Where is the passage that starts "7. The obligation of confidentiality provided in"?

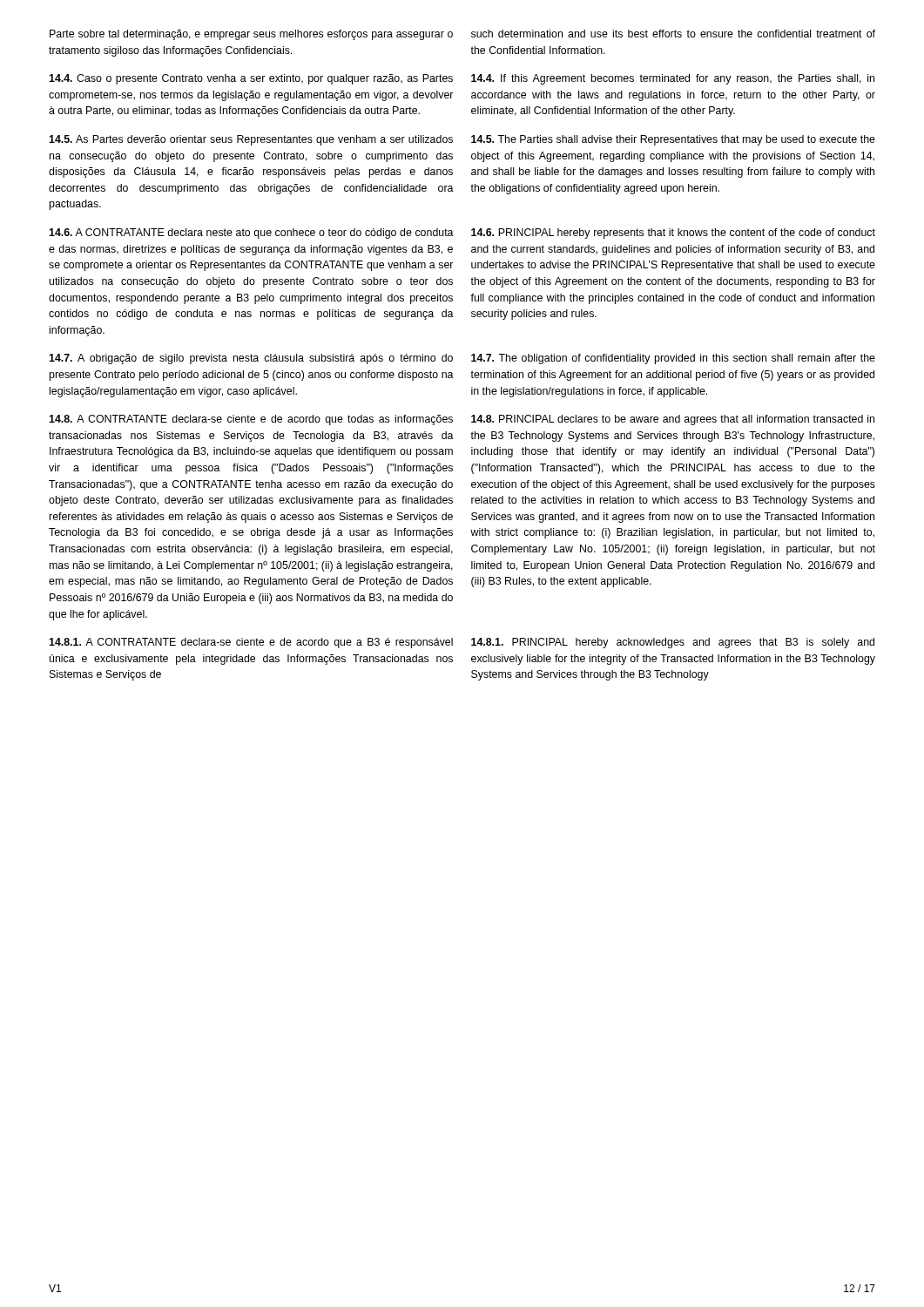(673, 375)
